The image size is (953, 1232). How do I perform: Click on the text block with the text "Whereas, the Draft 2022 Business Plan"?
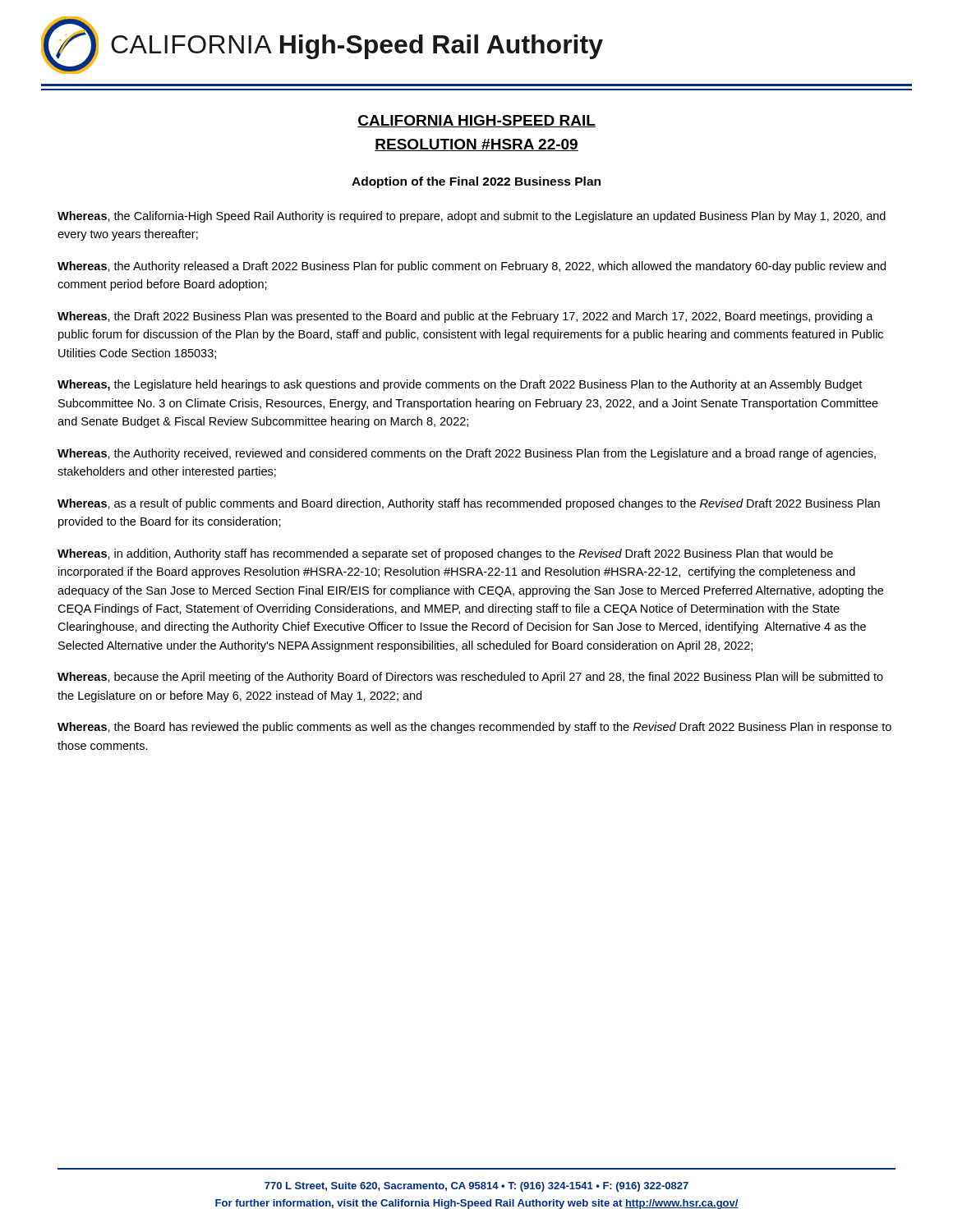click(471, 335)
